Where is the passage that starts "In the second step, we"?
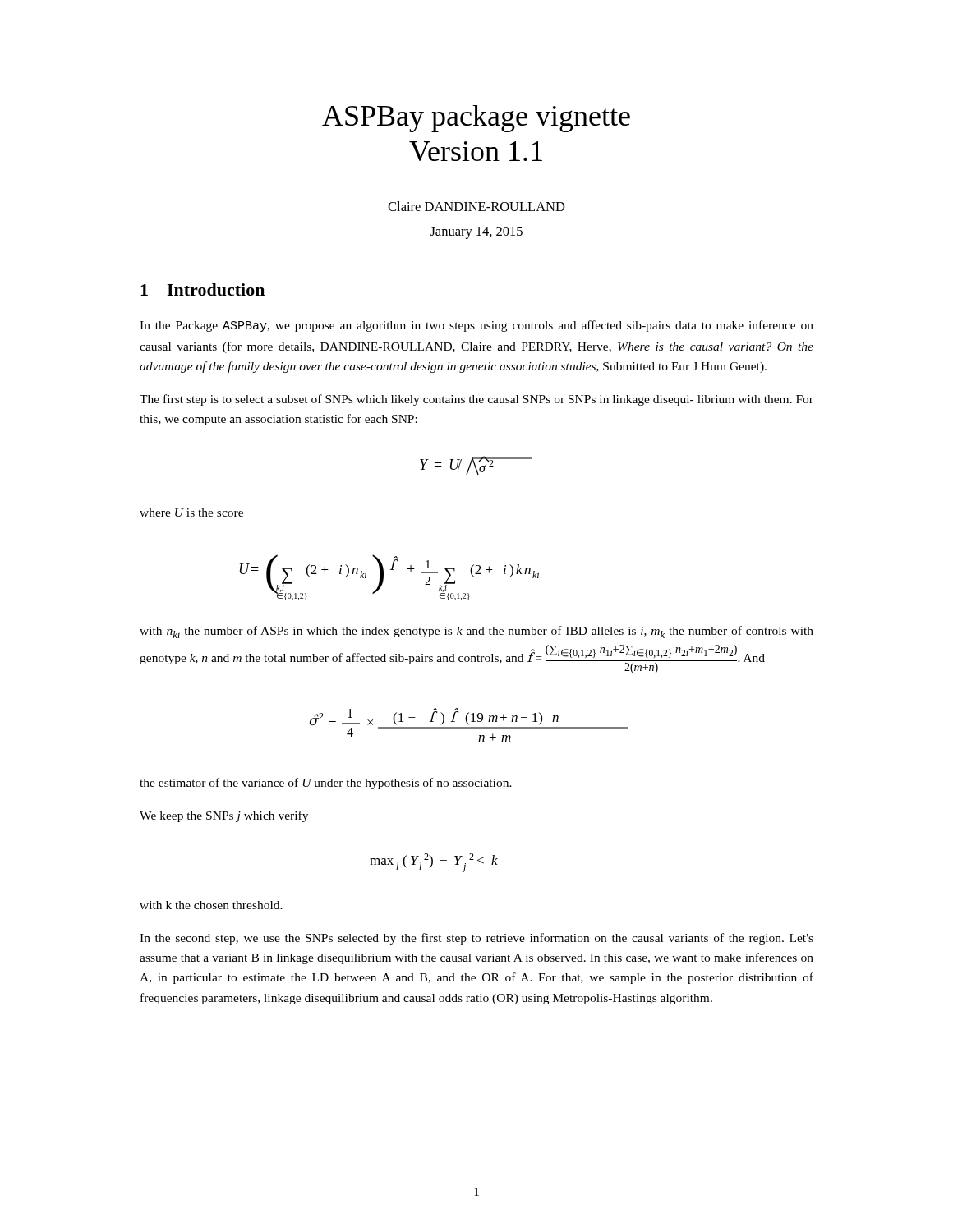Screen dimensions: 1232x953 coord(476,967)
